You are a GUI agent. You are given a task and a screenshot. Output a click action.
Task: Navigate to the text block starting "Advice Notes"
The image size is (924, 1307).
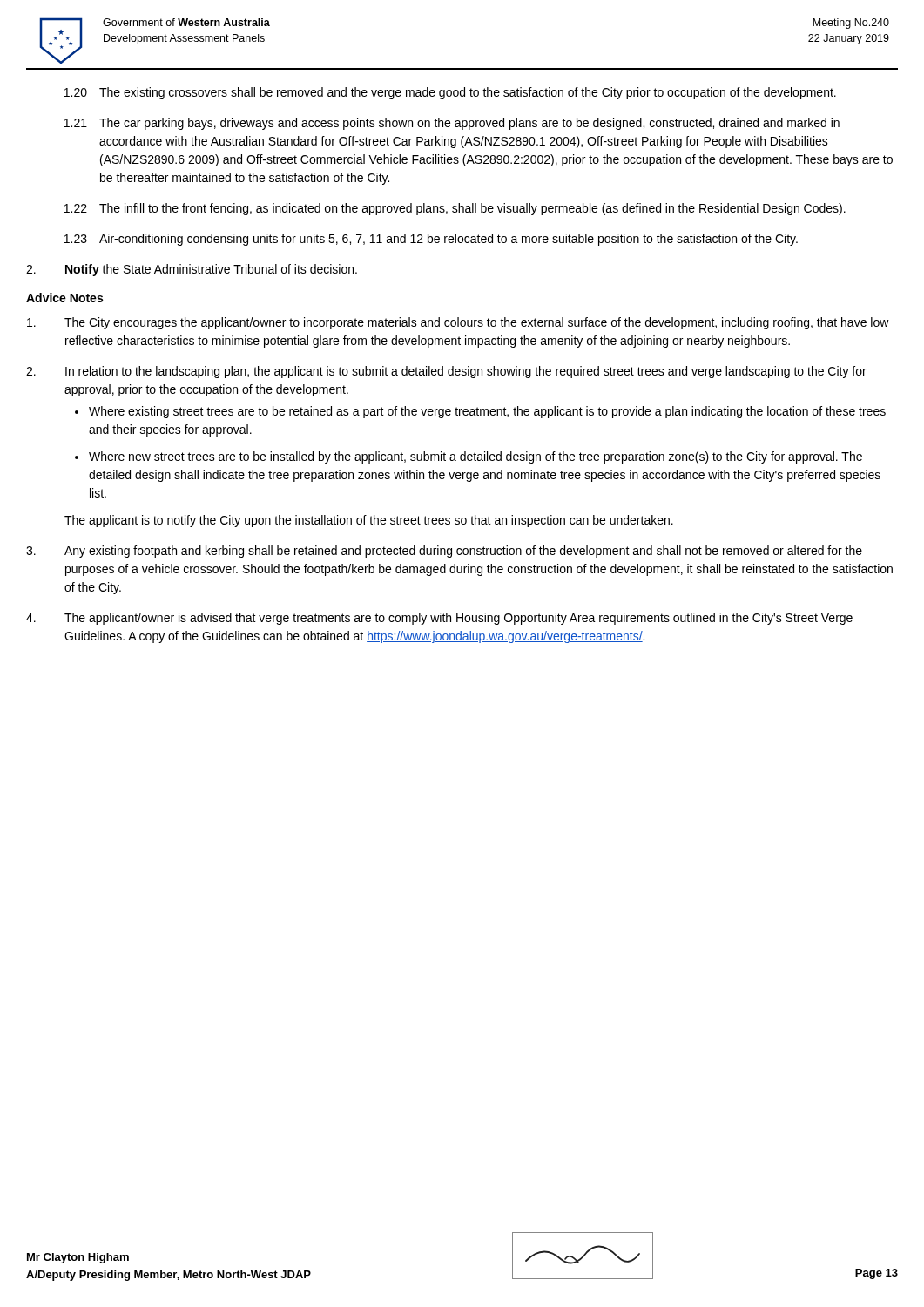click(x=64, y=298)
